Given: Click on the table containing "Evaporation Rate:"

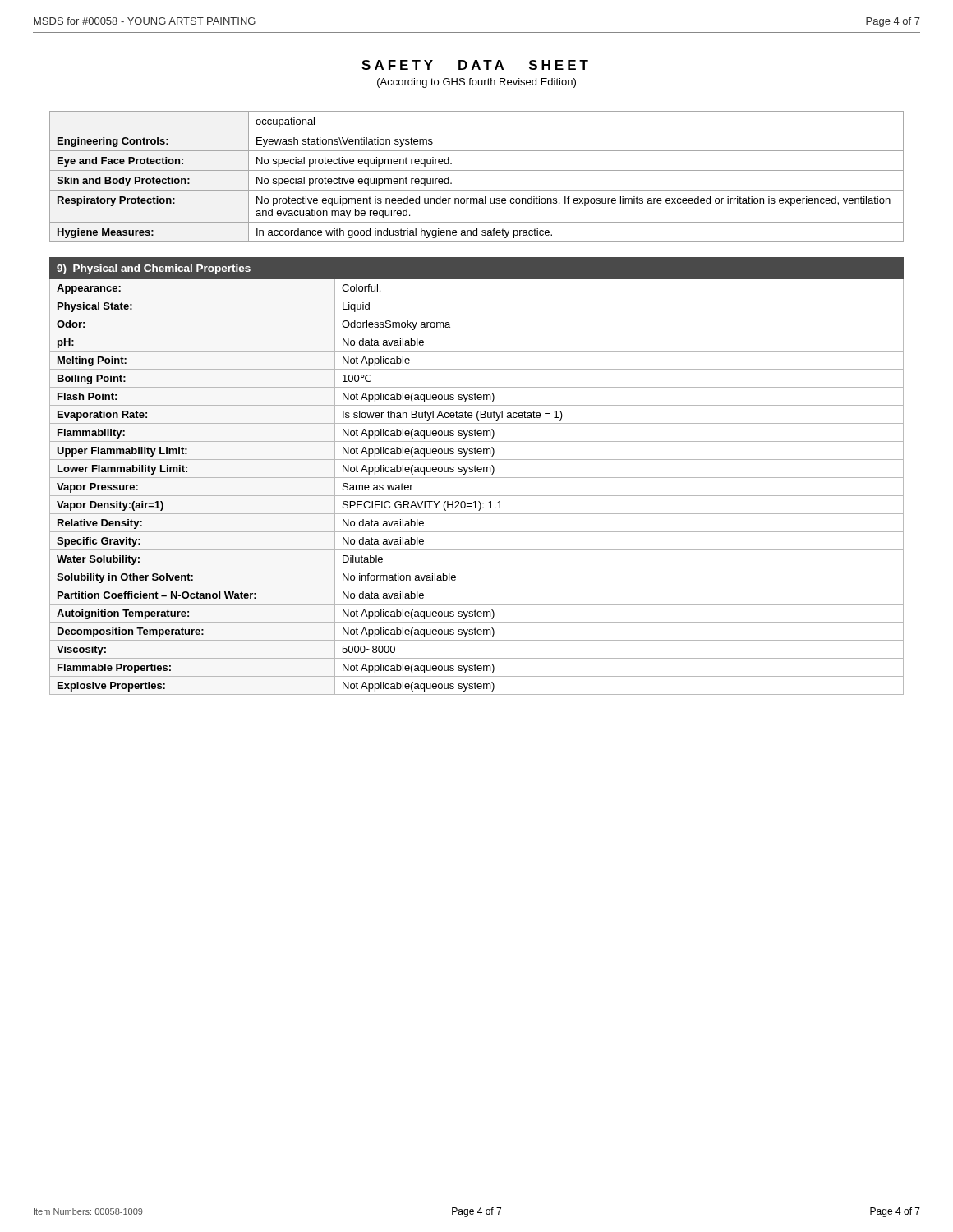Looking at the screenshot, I should 476,476.
